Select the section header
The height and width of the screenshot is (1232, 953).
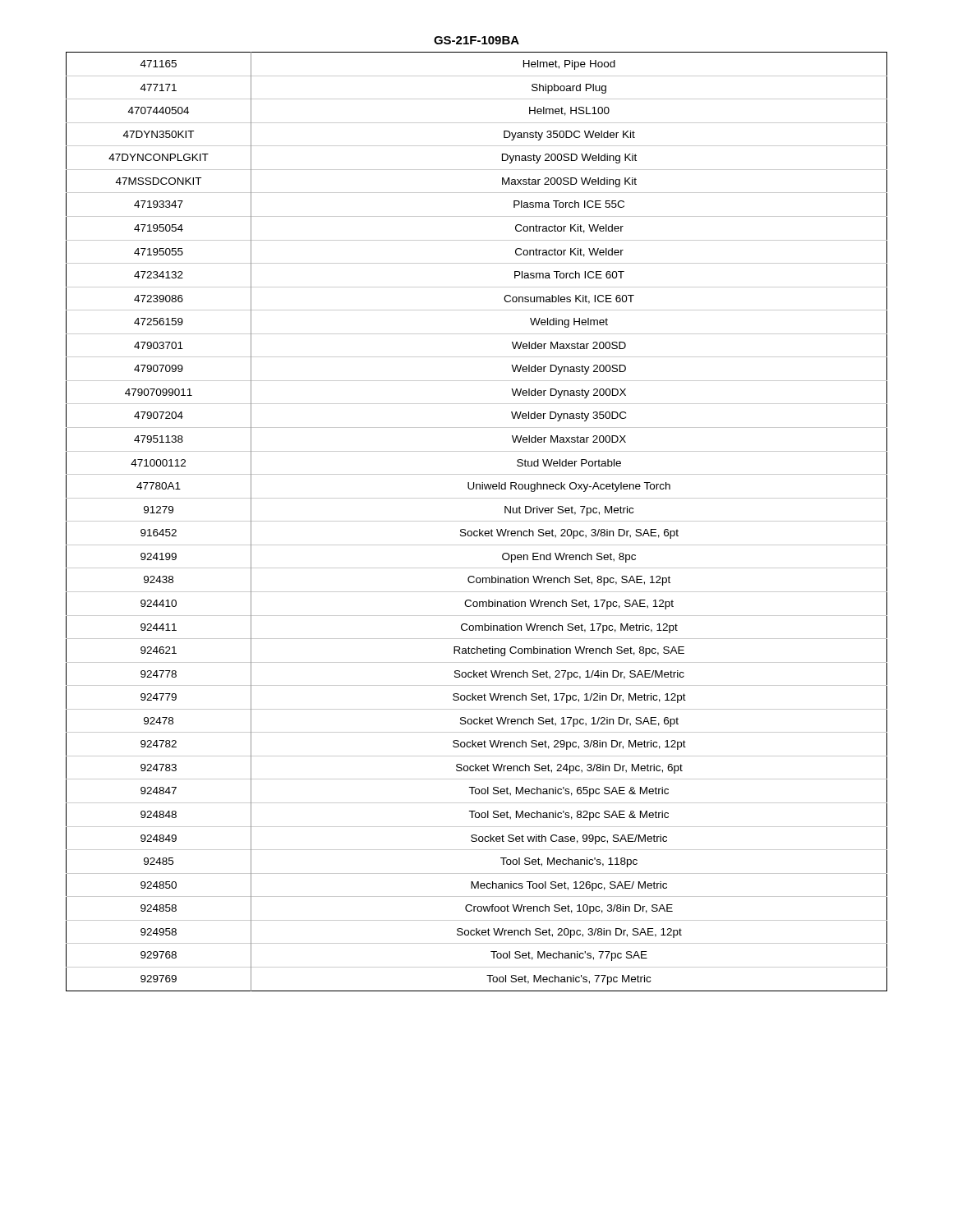[476, 40]
